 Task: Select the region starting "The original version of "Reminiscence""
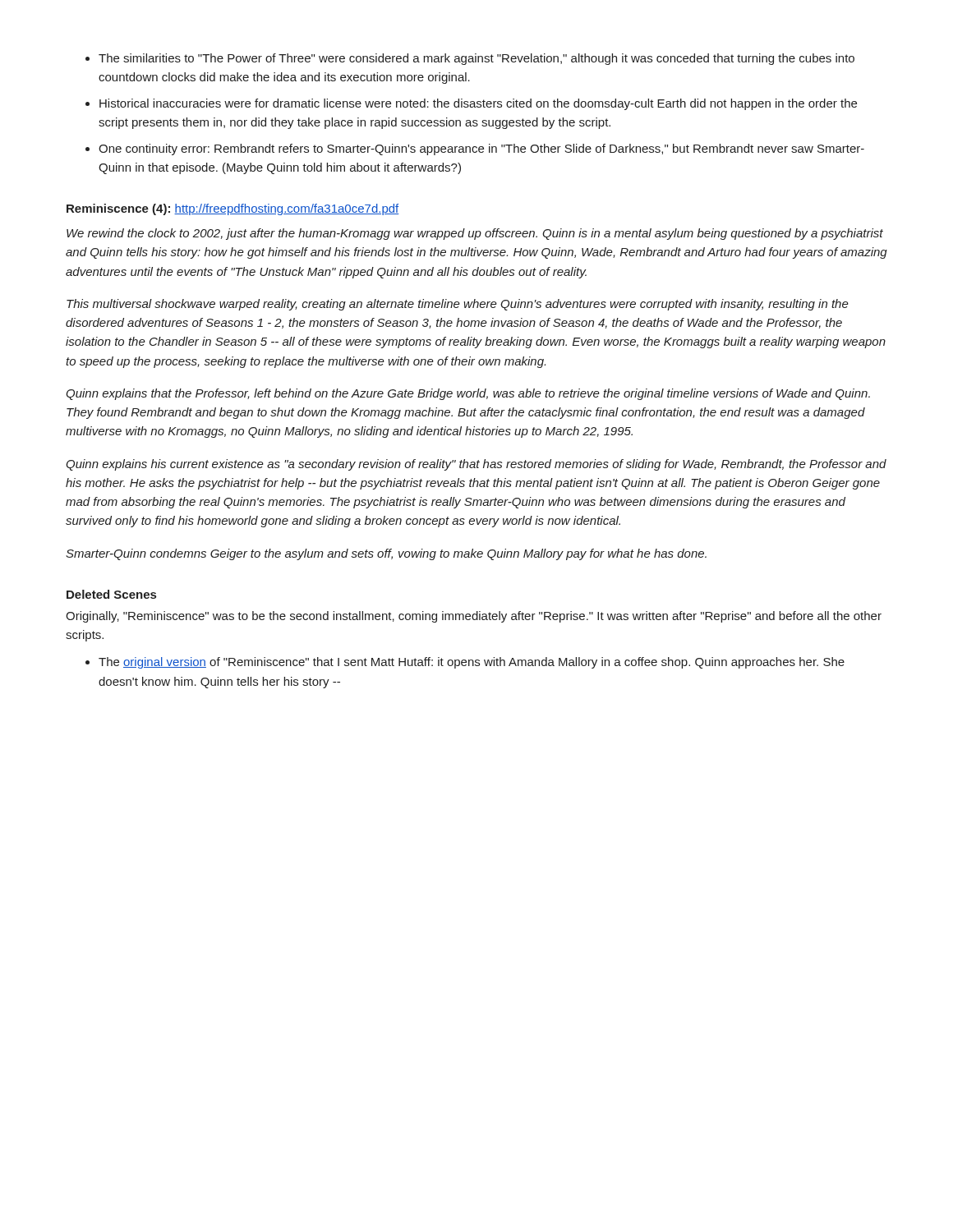pos(472,671)
